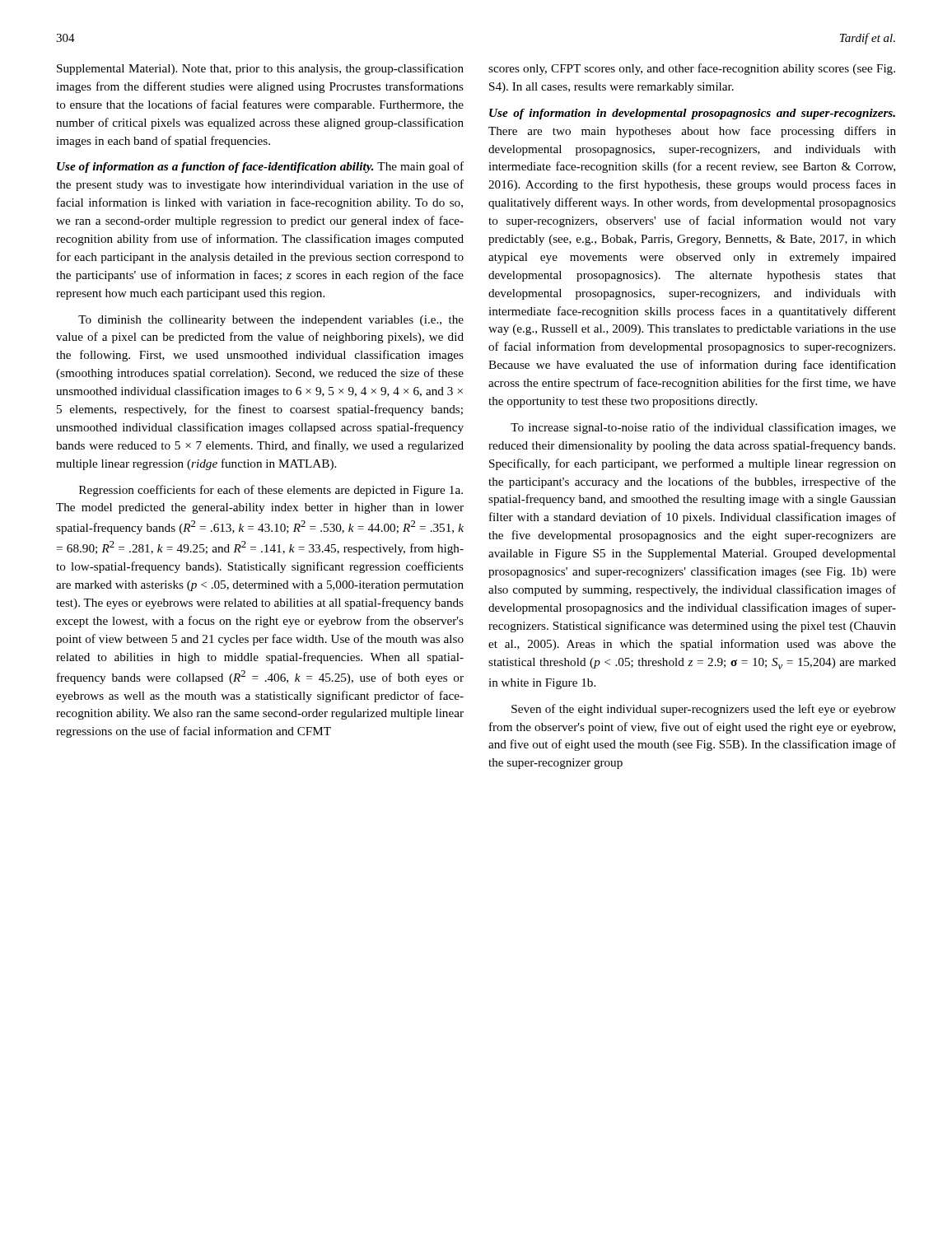
Task: Locate the text block that reads "To diminish the collinearity between"
Action: 260,391
